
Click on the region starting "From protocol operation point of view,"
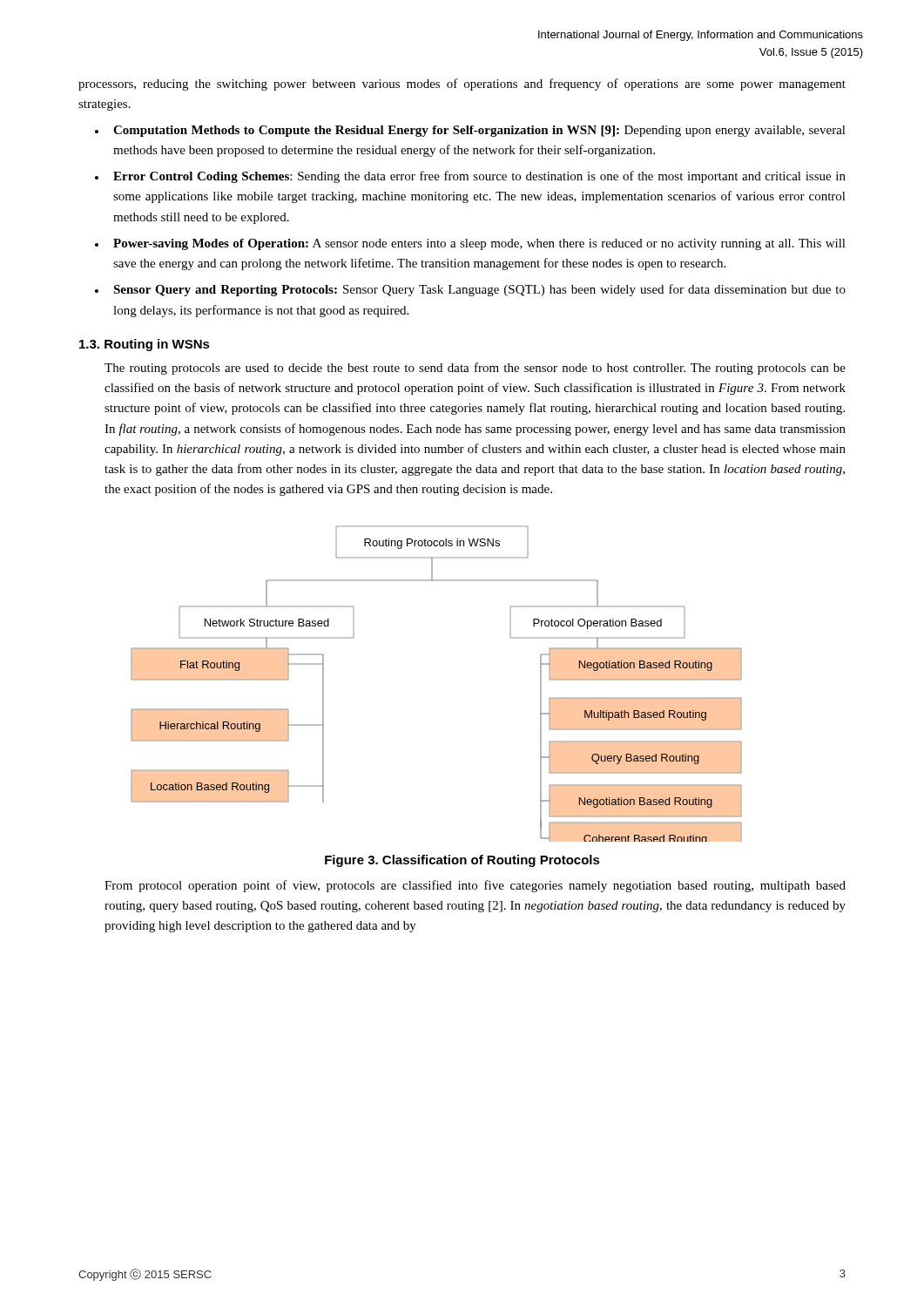(x=475, y=905)
